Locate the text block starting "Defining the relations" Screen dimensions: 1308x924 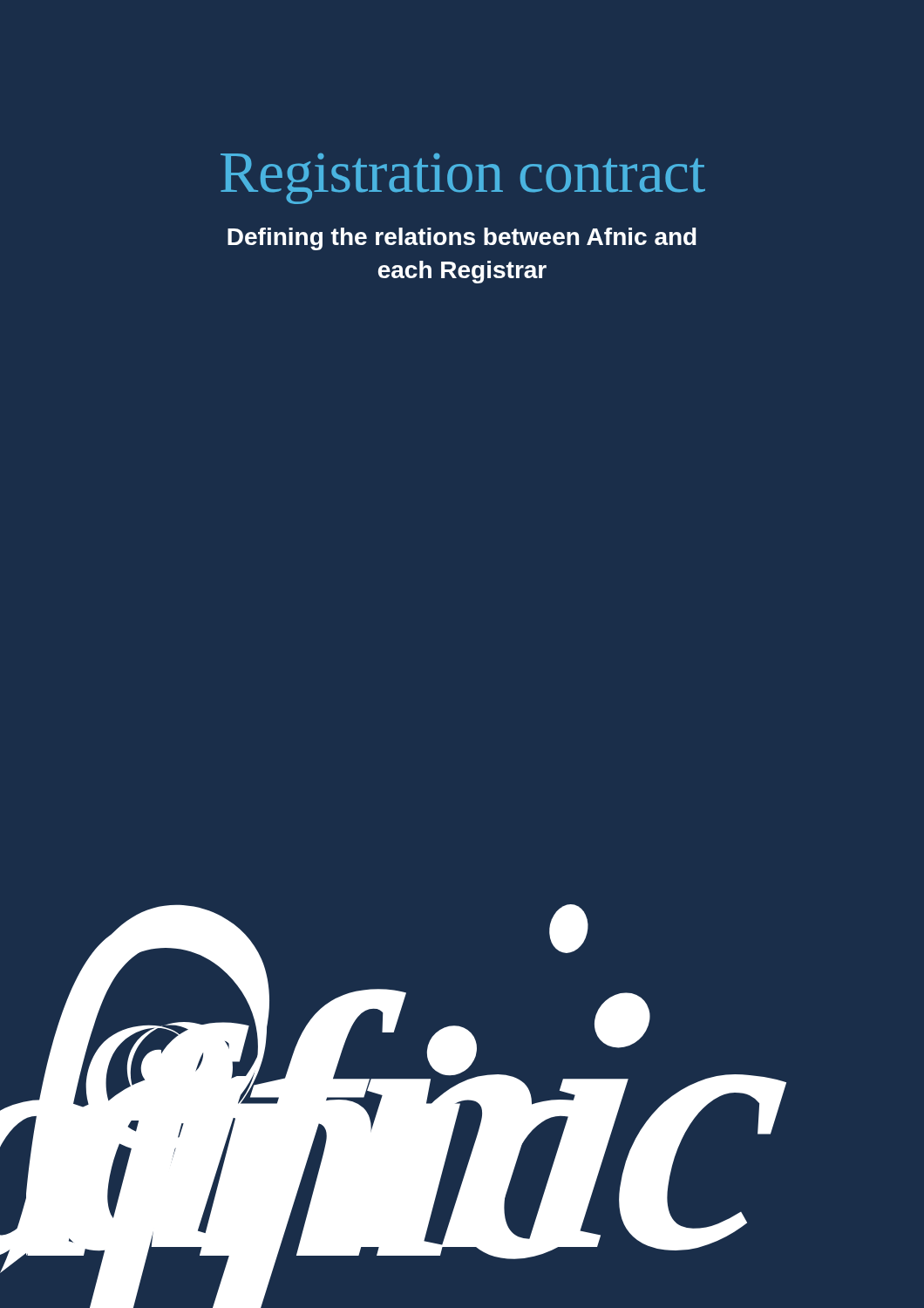tap(462, 253)
